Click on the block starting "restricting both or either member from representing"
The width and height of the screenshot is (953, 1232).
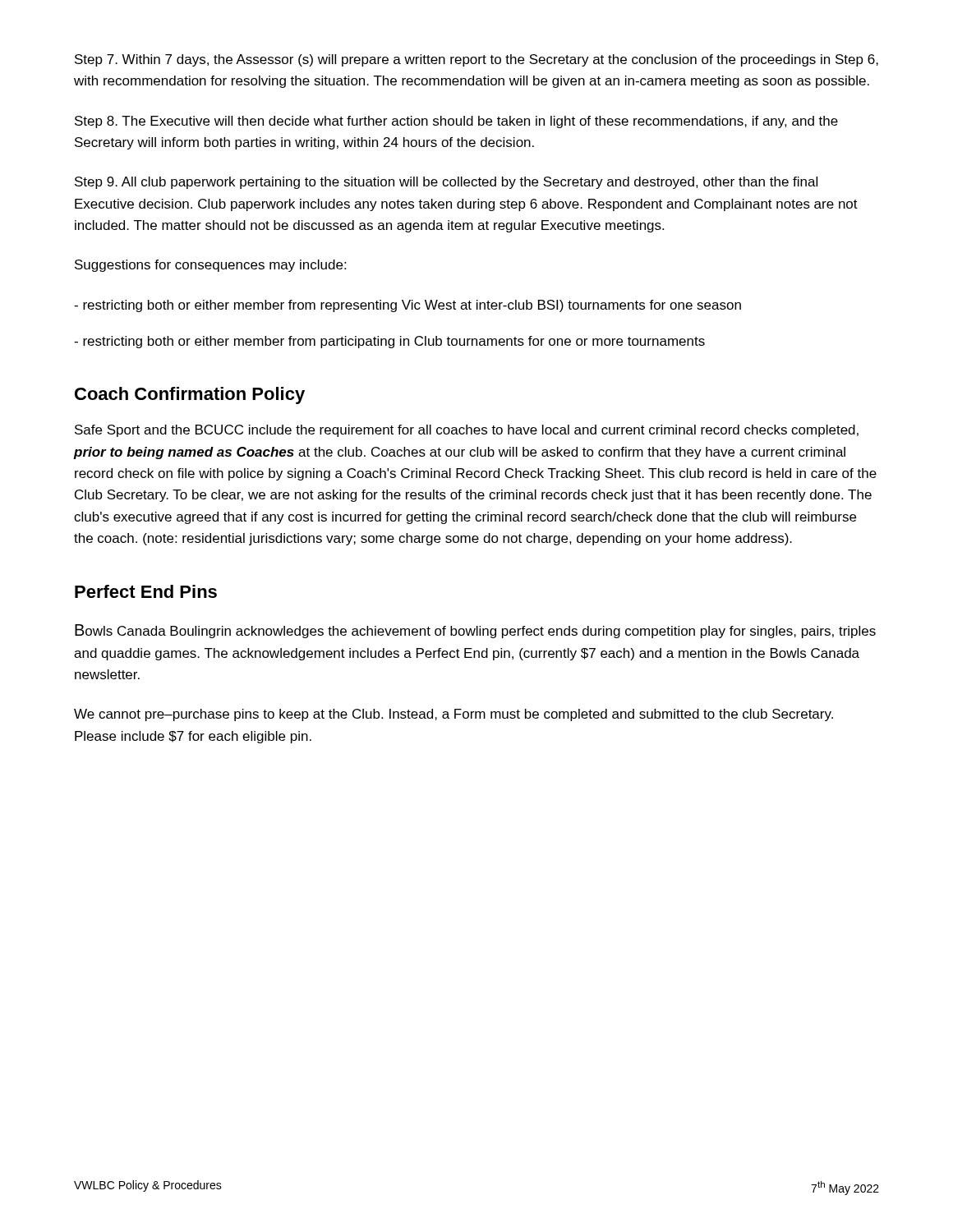(x=408, y=305)
